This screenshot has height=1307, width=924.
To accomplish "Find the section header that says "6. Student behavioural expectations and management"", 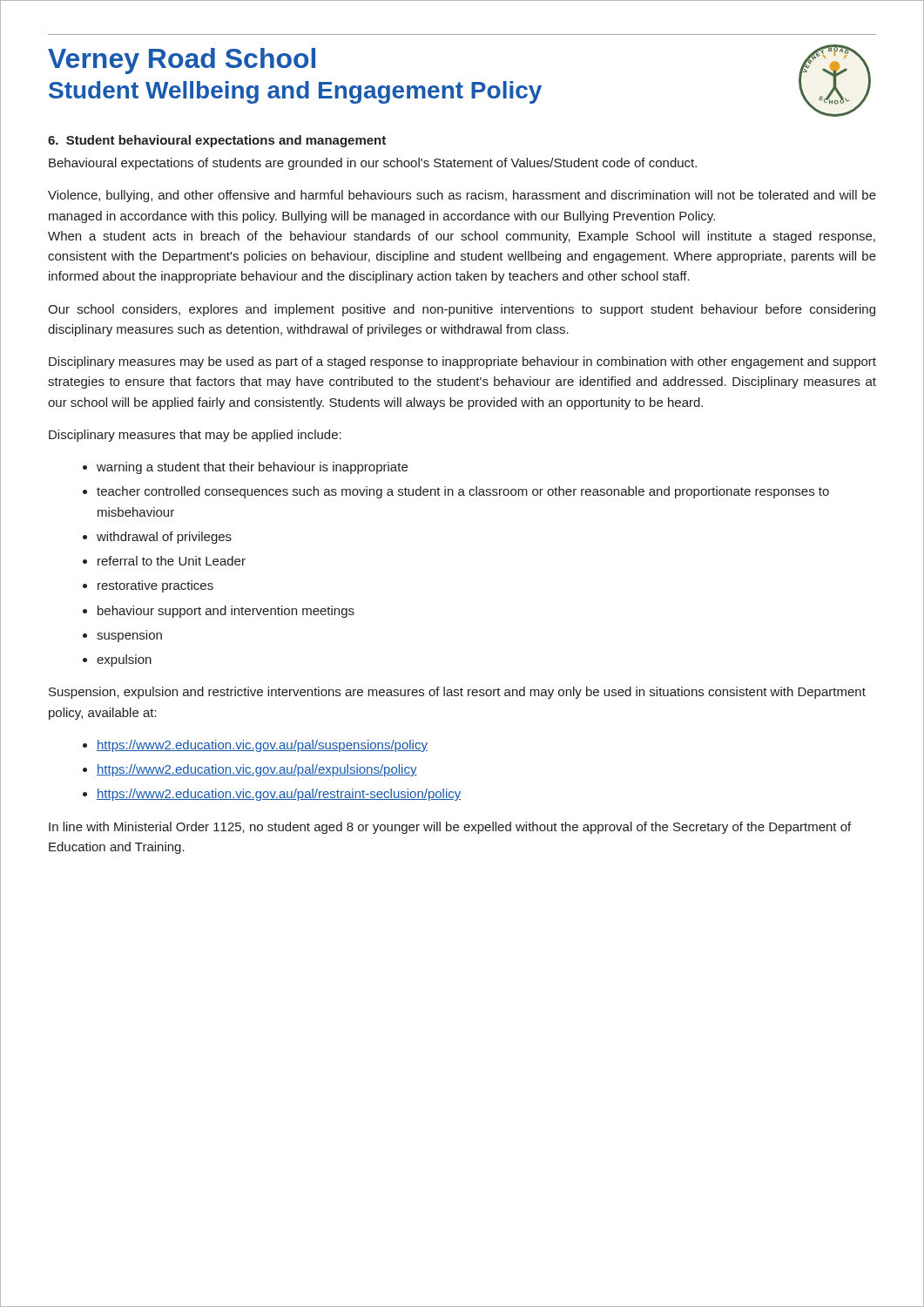I will pyautogui.click(x=217, y=140).
